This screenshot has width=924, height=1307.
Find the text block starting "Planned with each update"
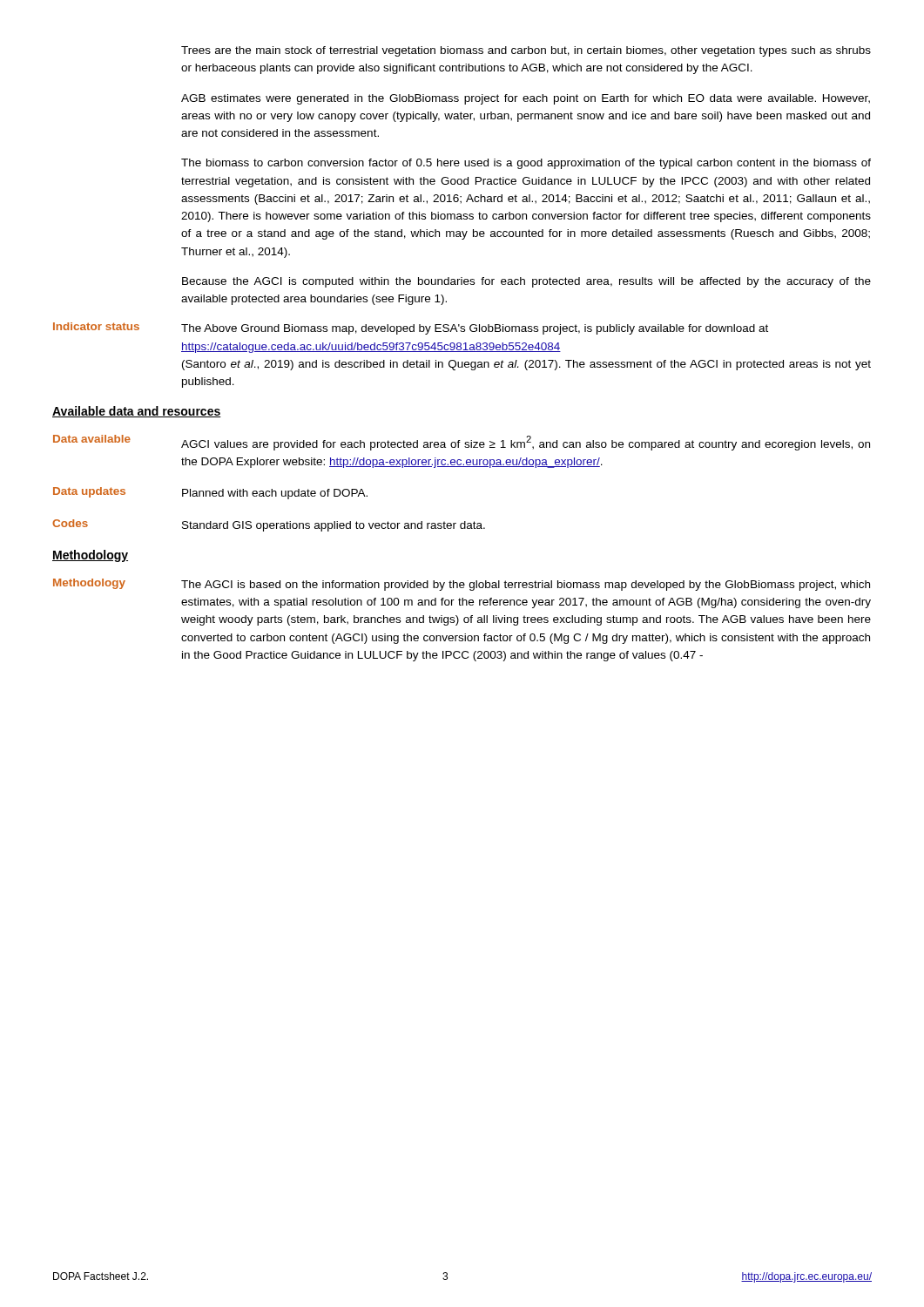[x=275, y=493]
